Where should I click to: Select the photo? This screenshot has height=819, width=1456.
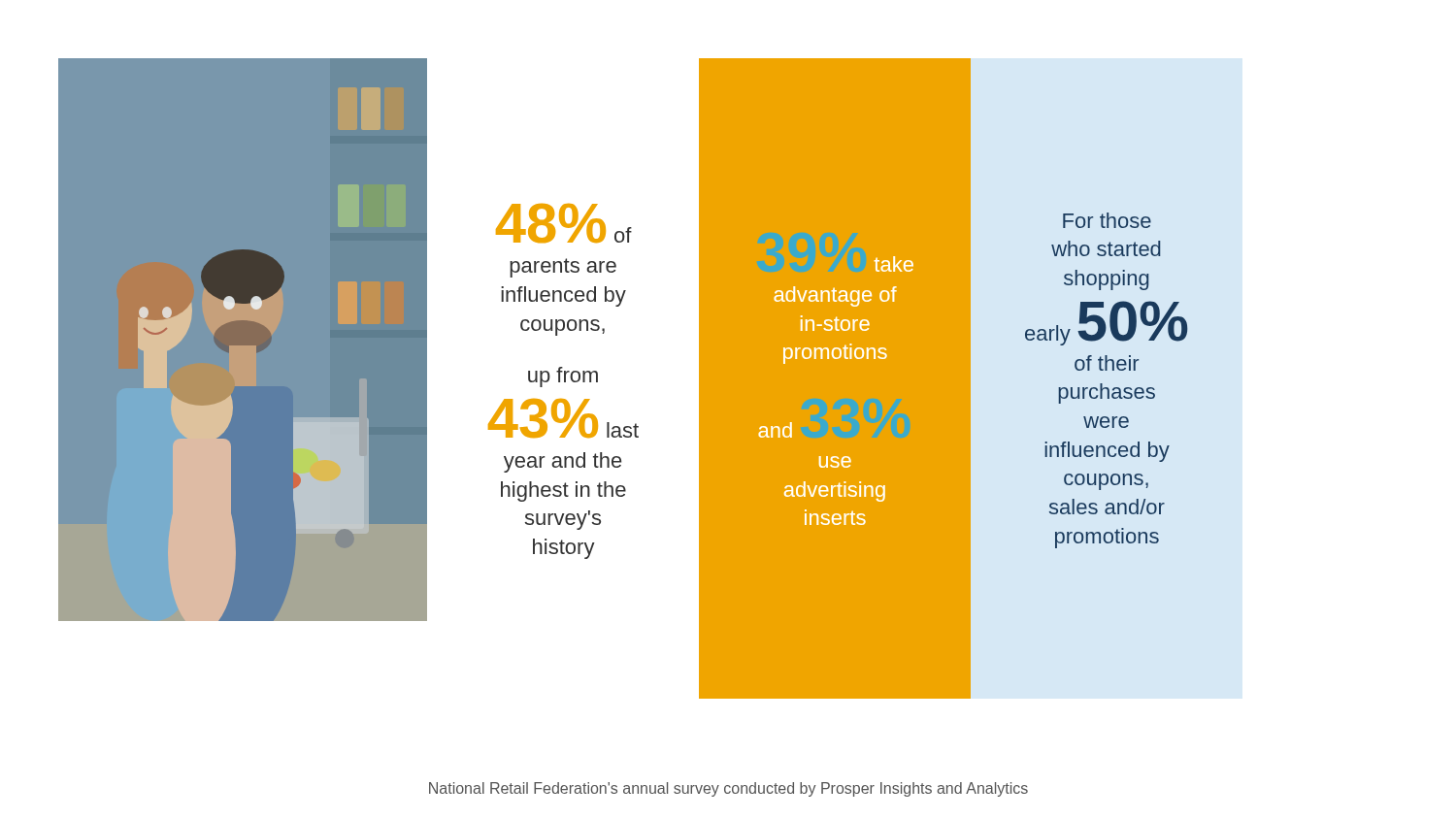243,340
